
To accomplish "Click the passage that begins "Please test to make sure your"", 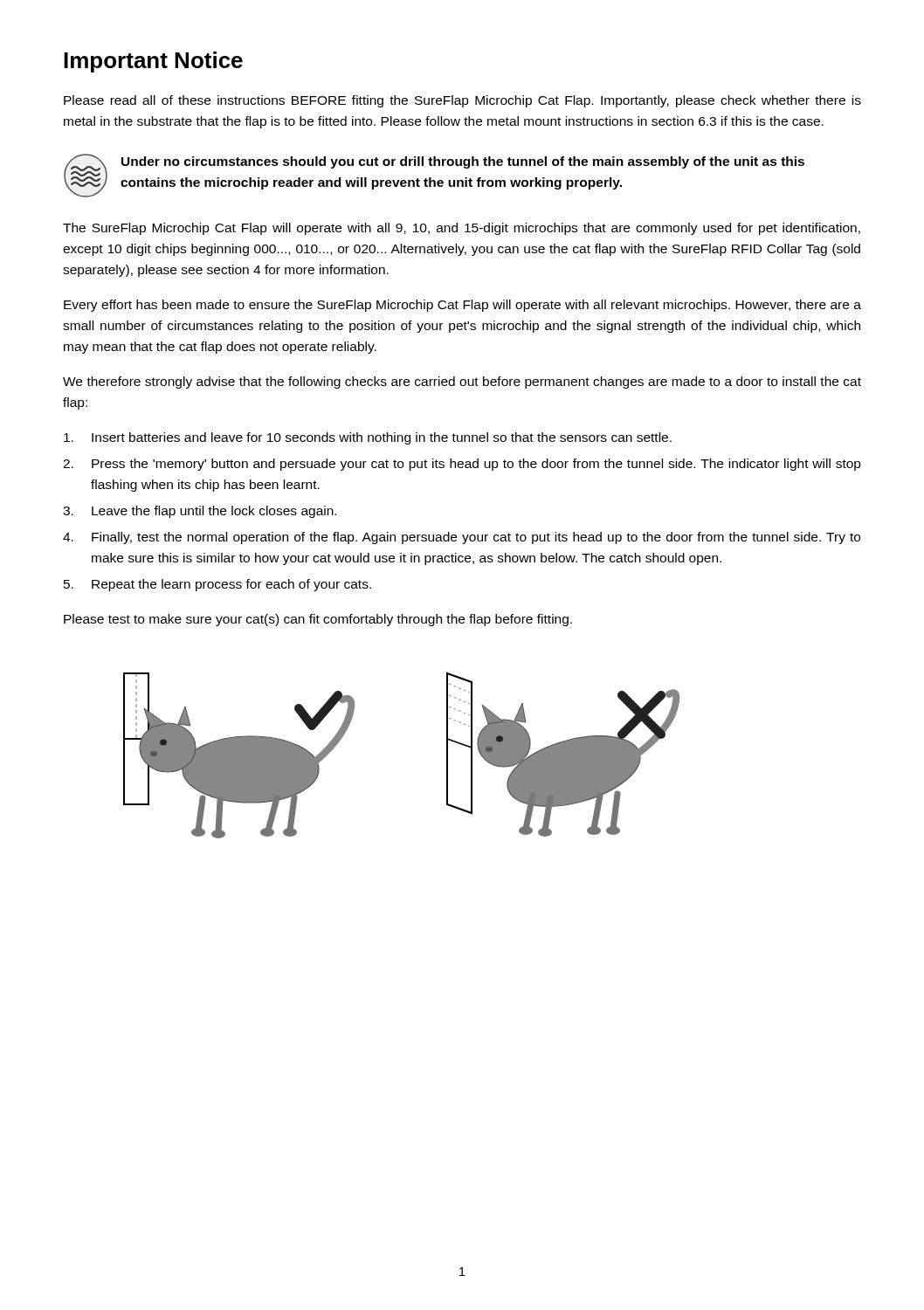I will click(318, 619).
